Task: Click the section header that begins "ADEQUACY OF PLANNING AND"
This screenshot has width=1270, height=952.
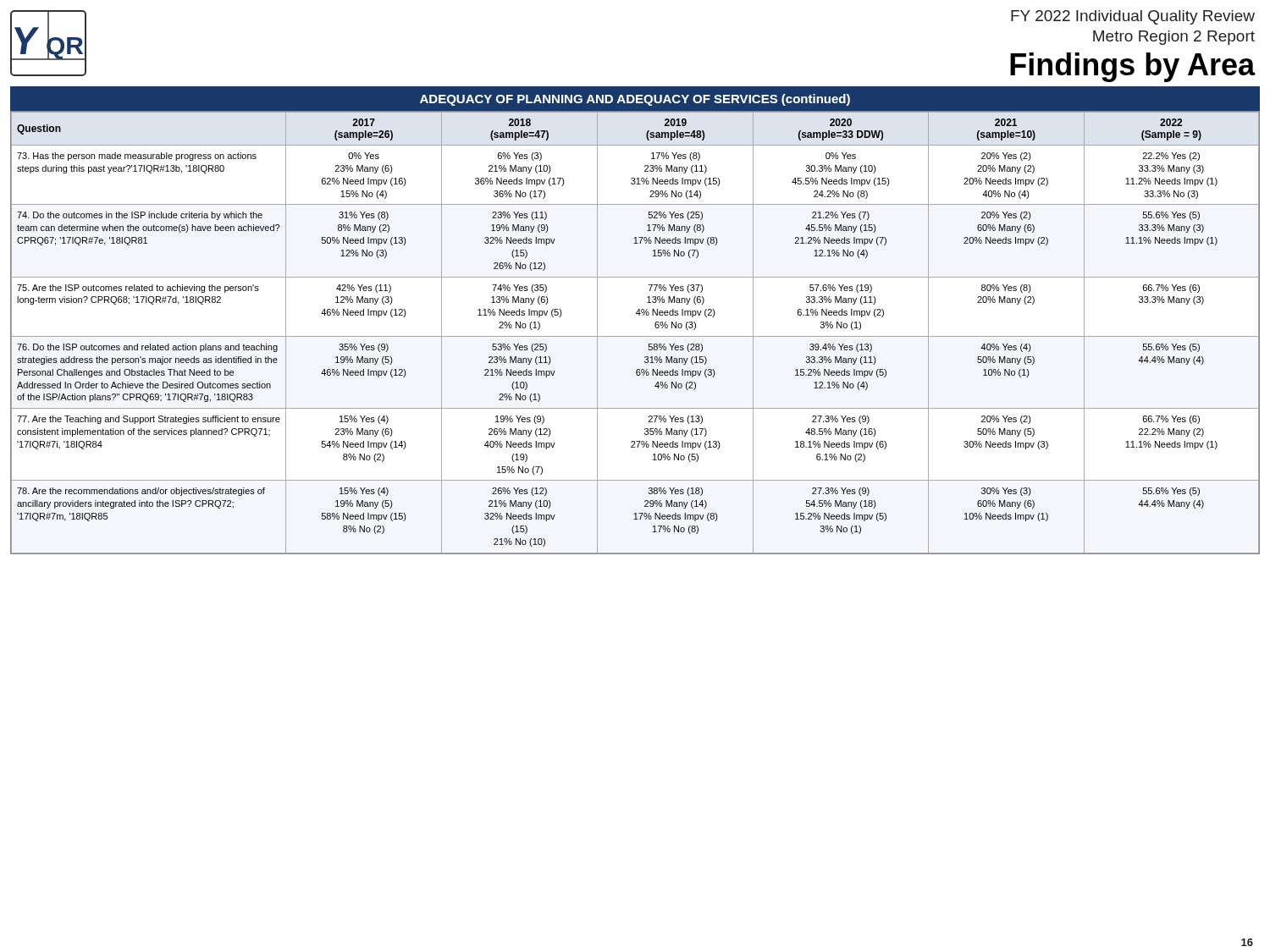Action: 635,99
